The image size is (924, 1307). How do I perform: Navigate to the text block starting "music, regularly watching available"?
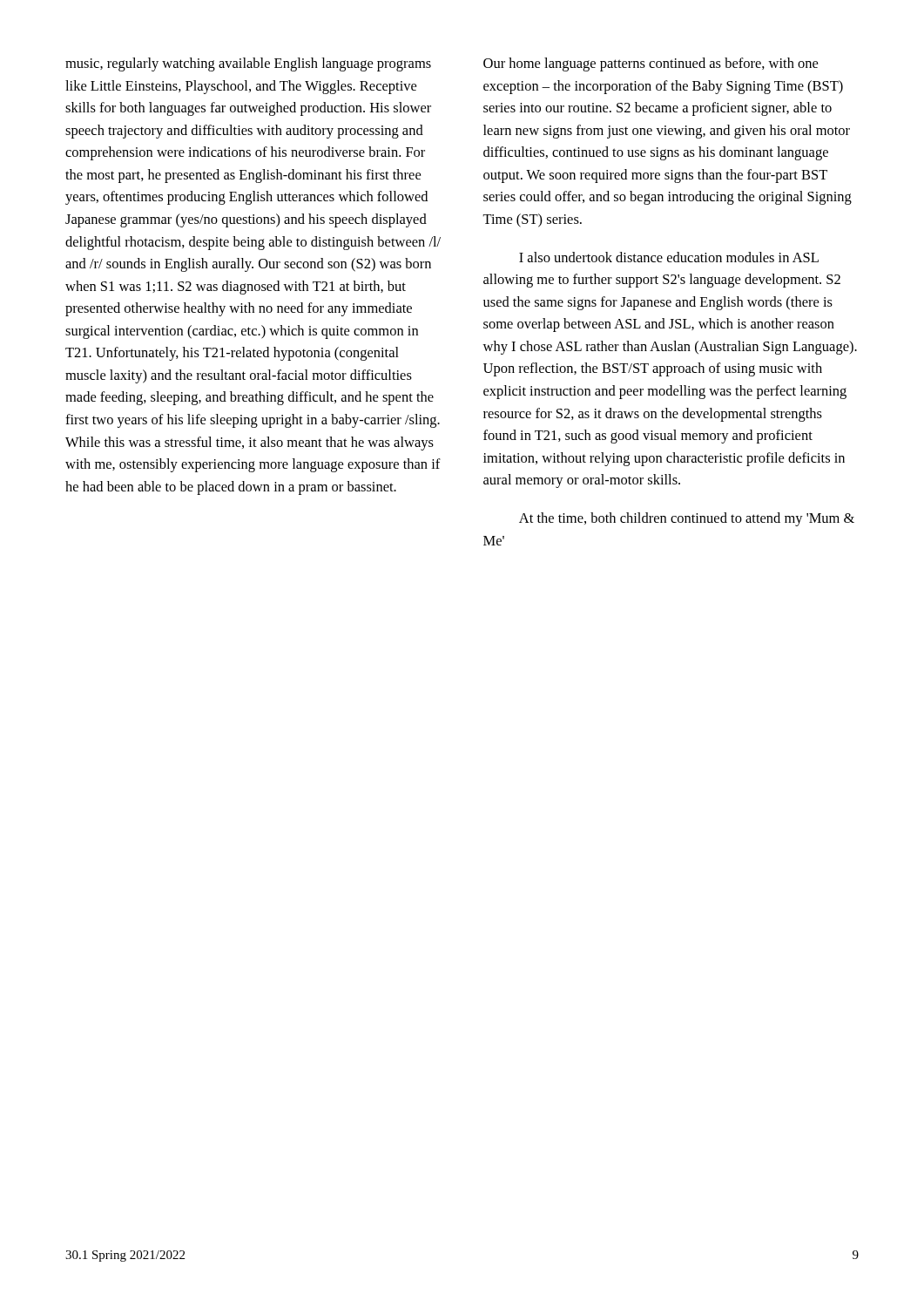(253, 275)
